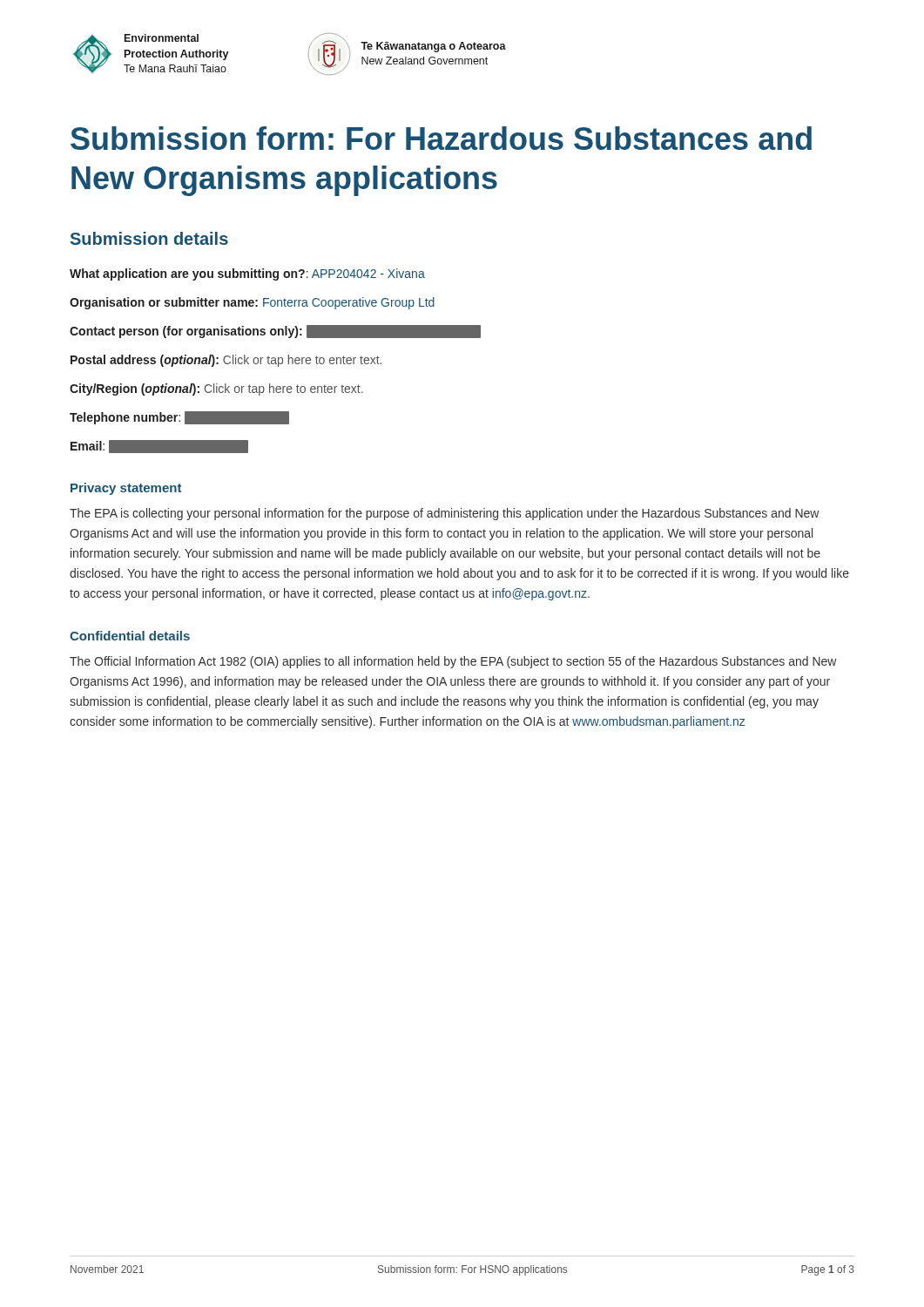Select the element starting "City/Region (optional): Click or tap"

[217, 388]
